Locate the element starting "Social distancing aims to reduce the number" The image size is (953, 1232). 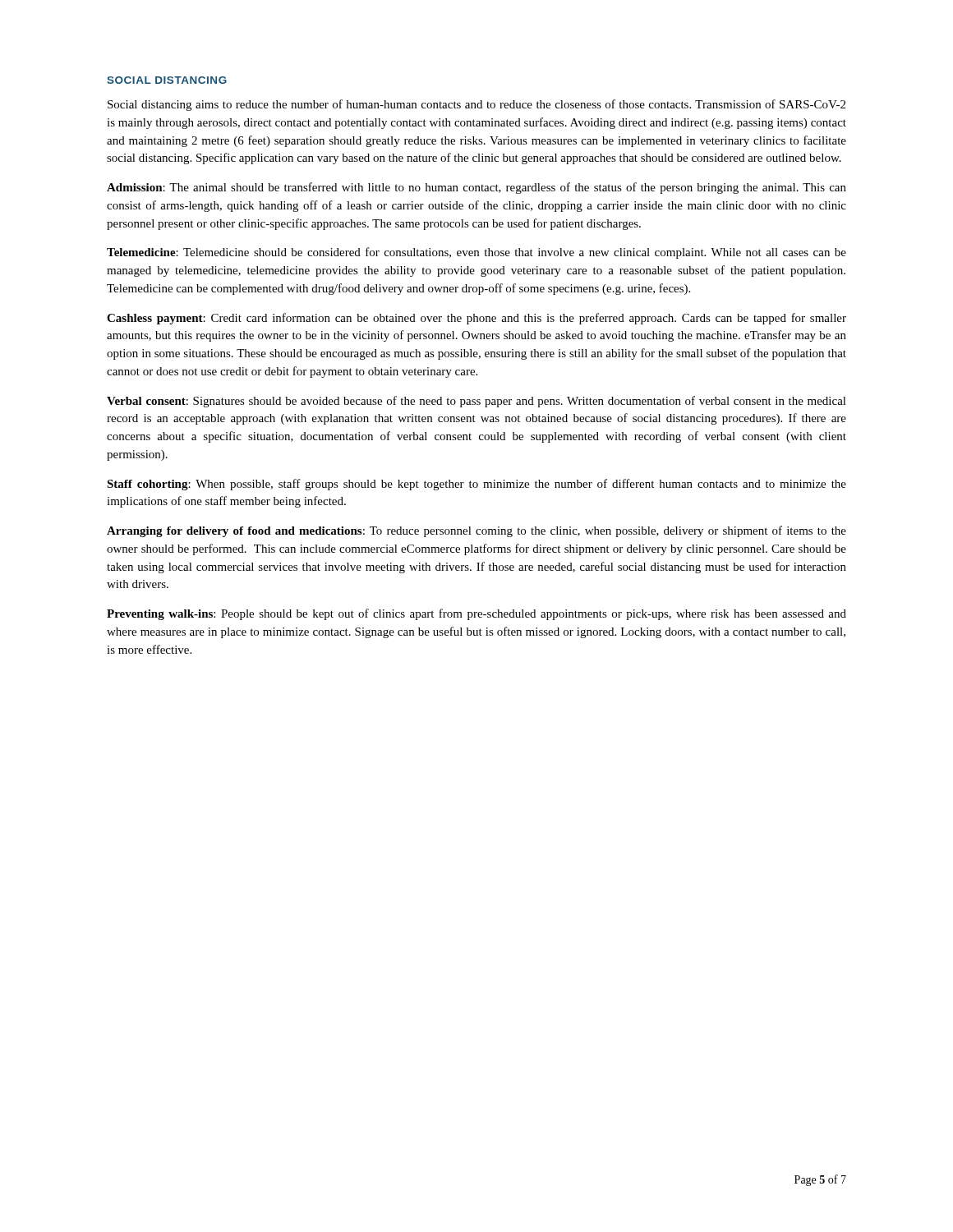[476, 131]
